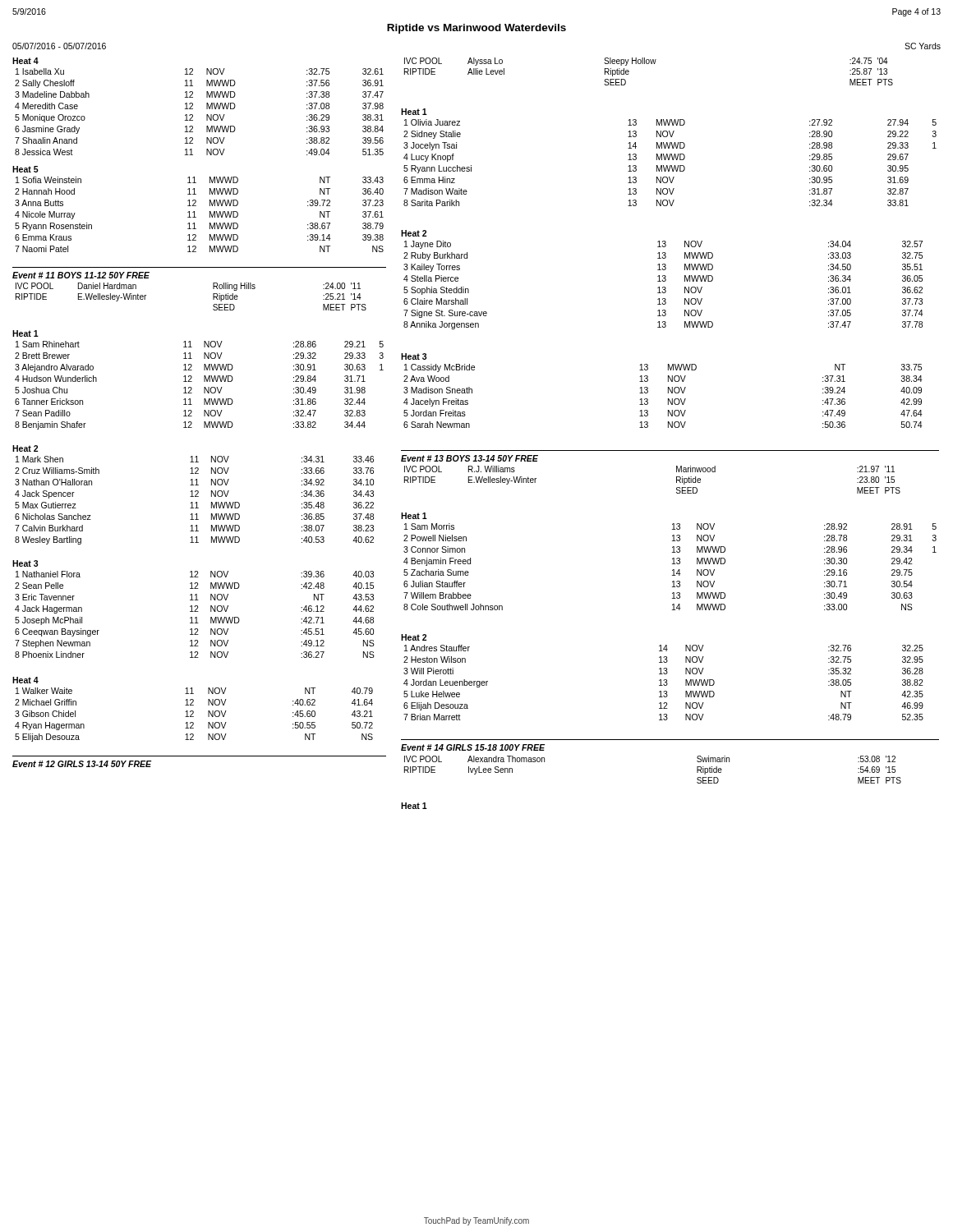
Task: Locate the table with the text "5 Monique Orozco"
Action: point(199,114)
